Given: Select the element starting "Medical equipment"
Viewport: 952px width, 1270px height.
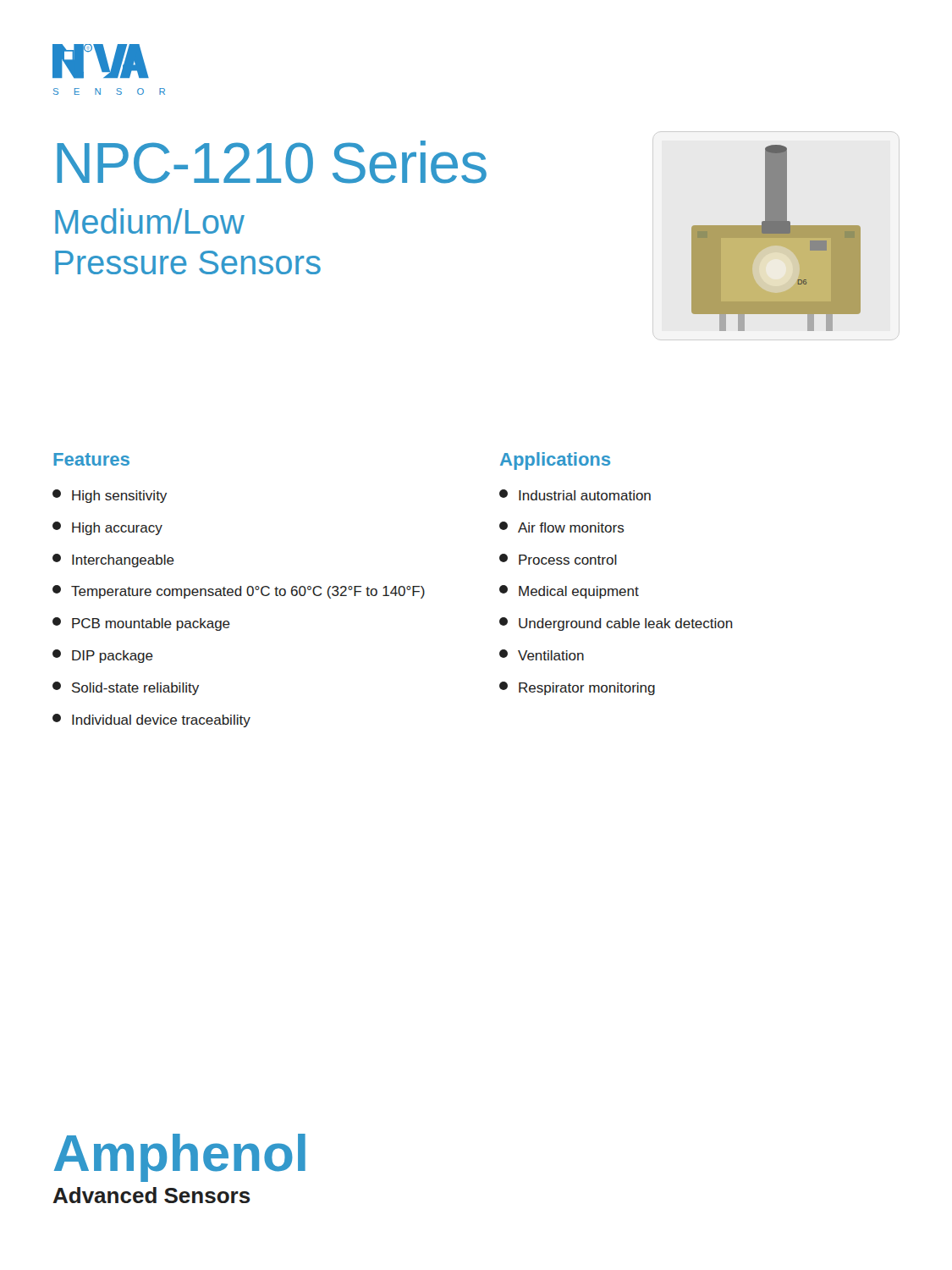Looking at the screenshot, I should 569,592.
